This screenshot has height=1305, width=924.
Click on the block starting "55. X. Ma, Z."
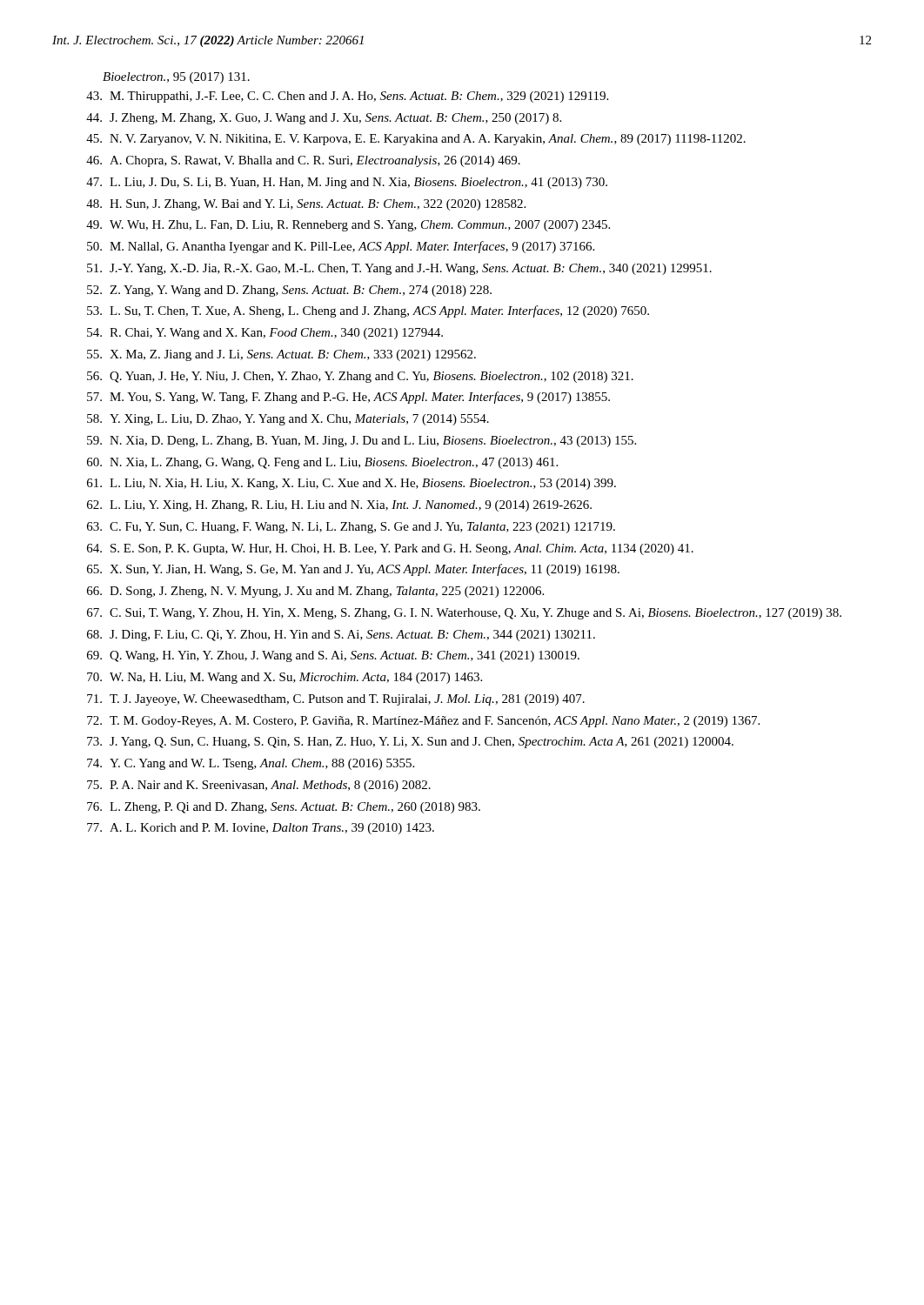click(x=462, y=355)
